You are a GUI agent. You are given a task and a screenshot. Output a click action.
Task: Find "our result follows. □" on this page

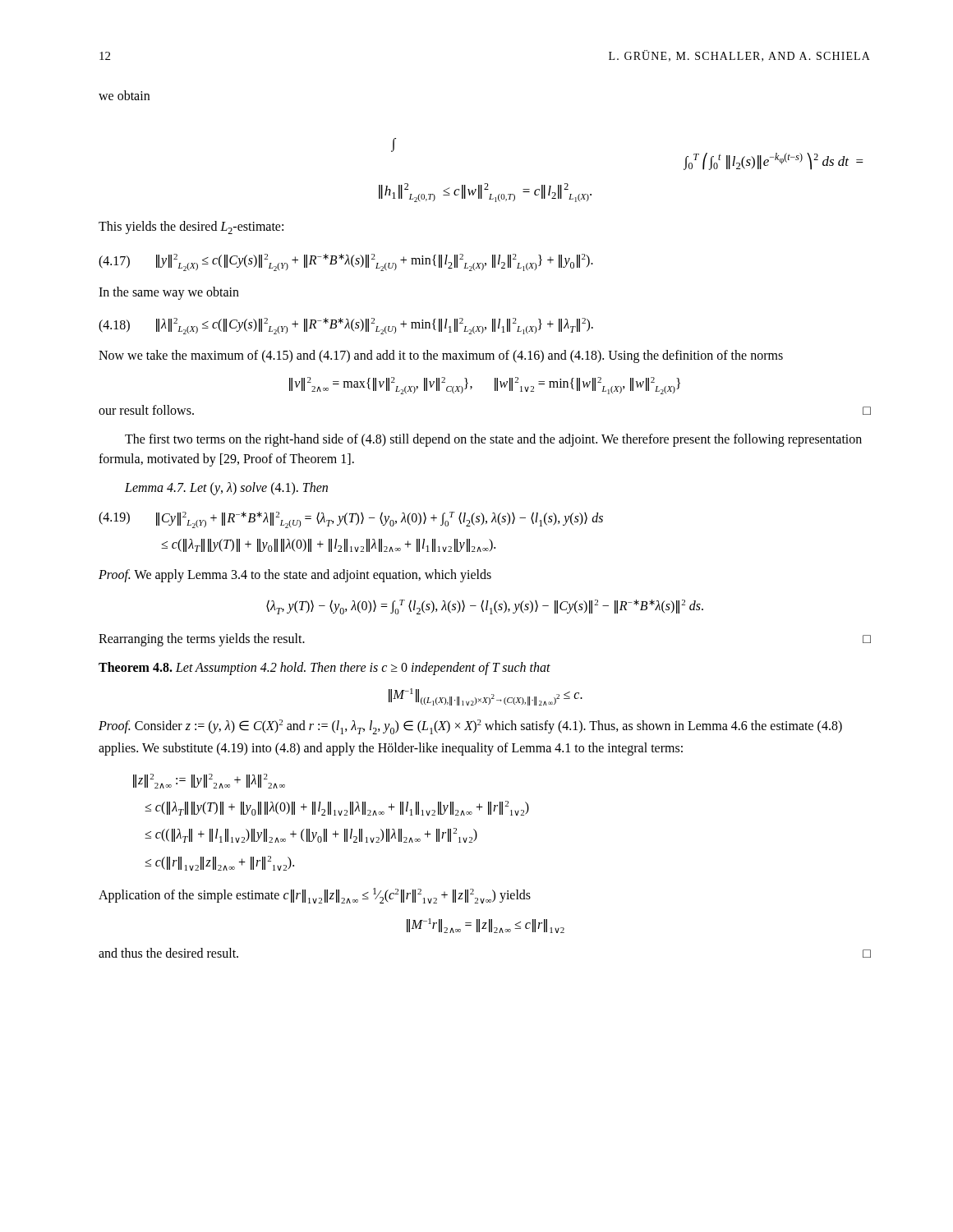(147, 409)
